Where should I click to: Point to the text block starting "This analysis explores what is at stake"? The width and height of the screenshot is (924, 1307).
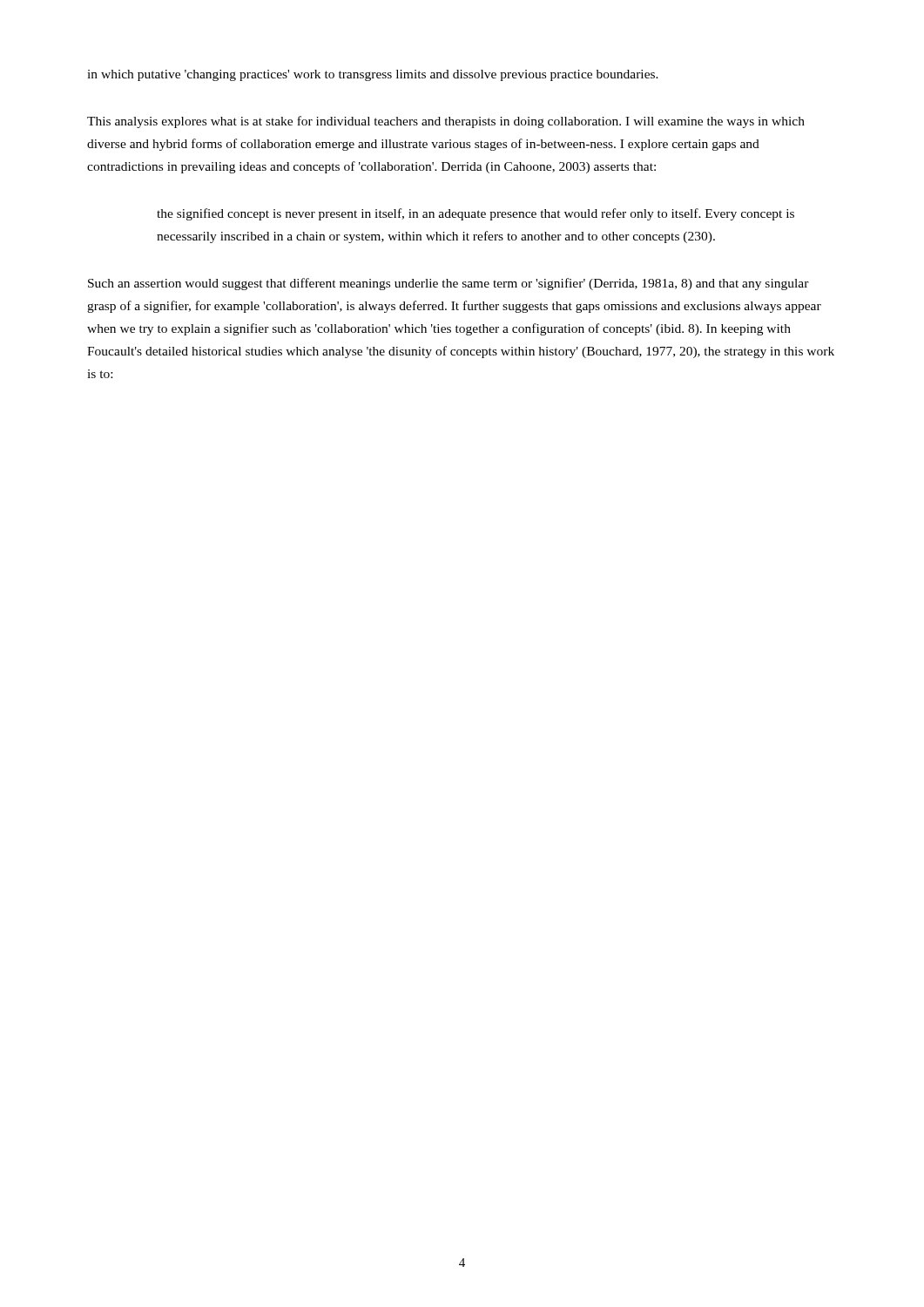446,143
